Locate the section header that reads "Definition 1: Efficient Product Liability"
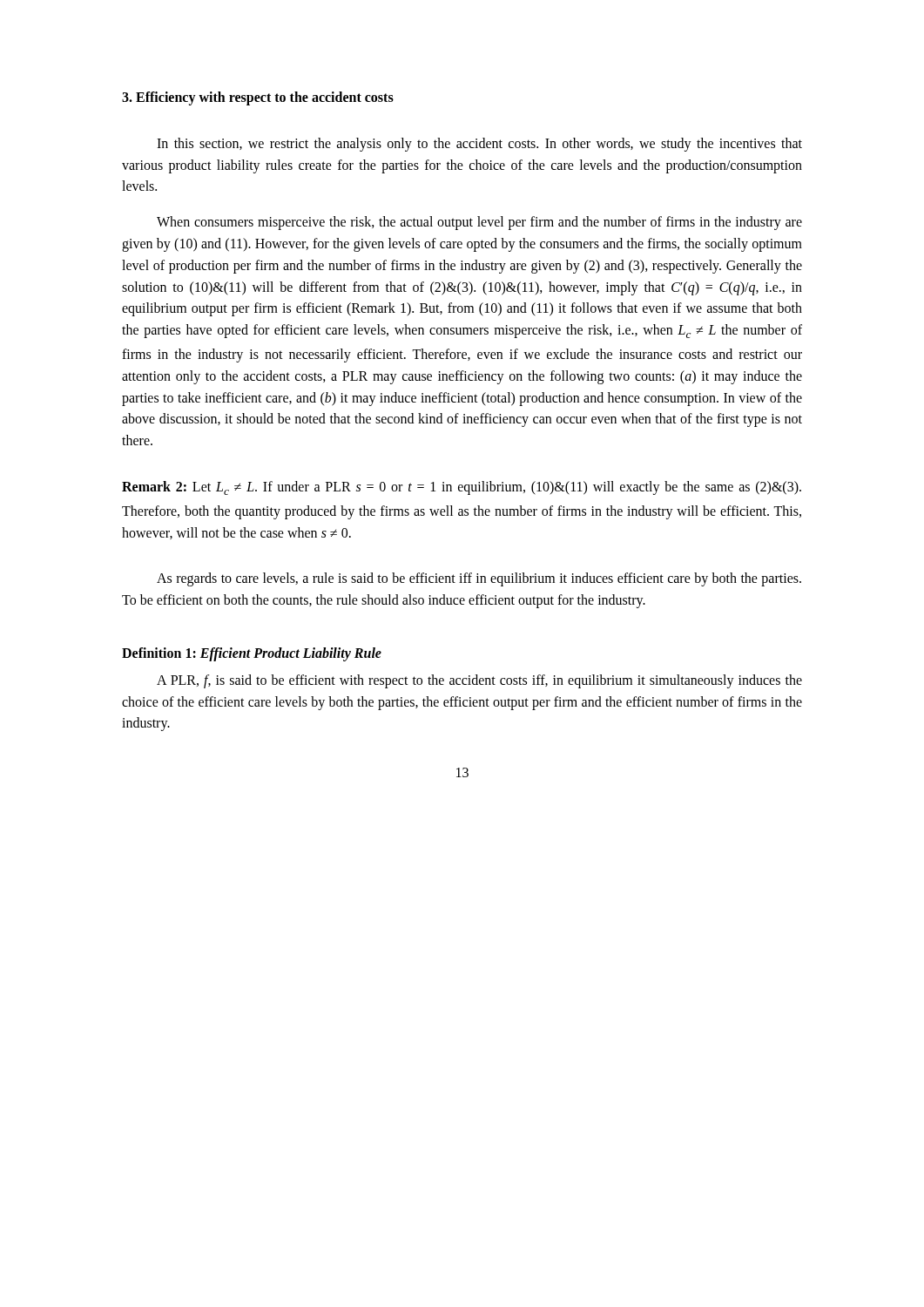The image size is (924, 1307). pos(252,653)
